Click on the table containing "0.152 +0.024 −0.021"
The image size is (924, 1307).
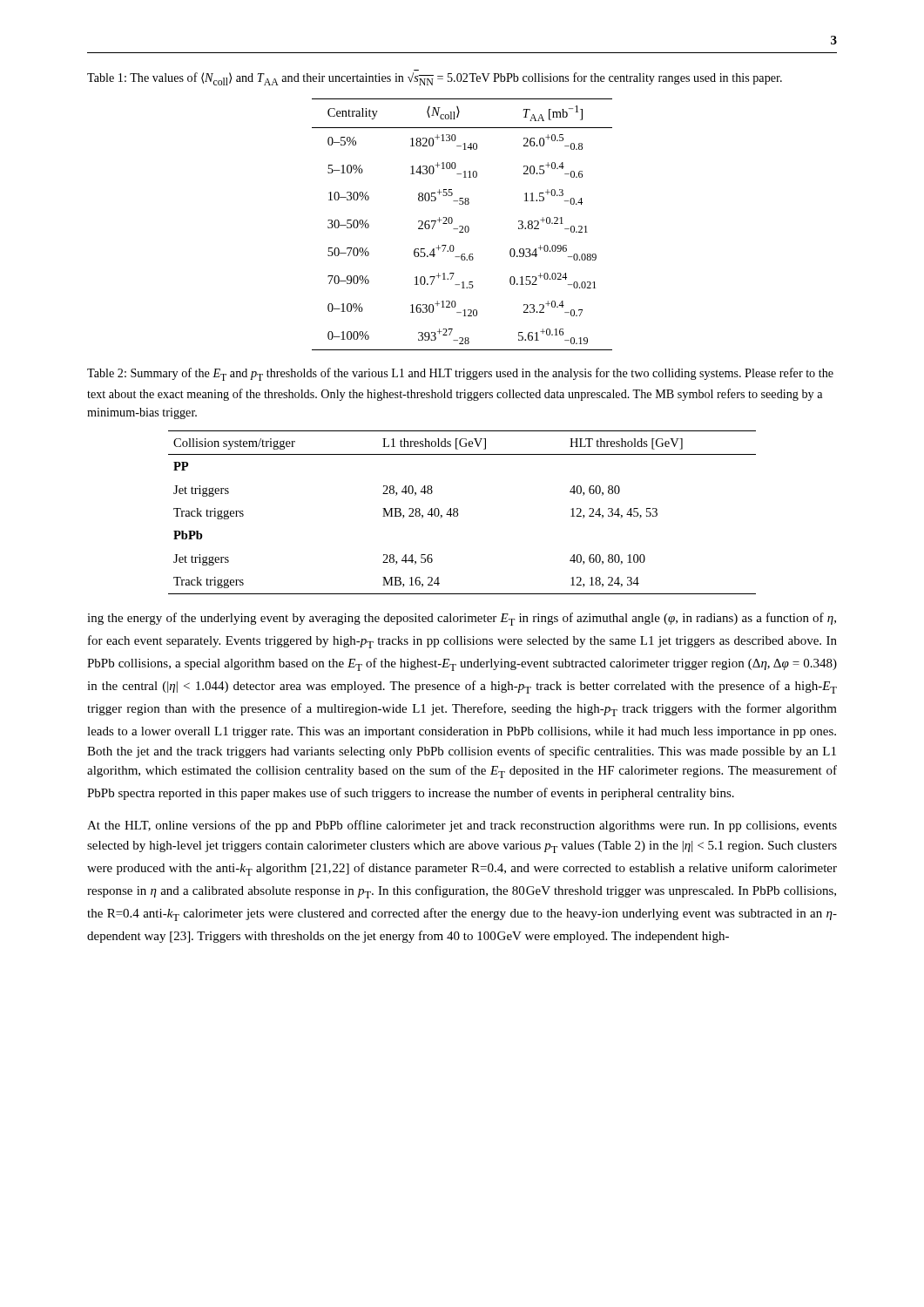click(462, 225)
